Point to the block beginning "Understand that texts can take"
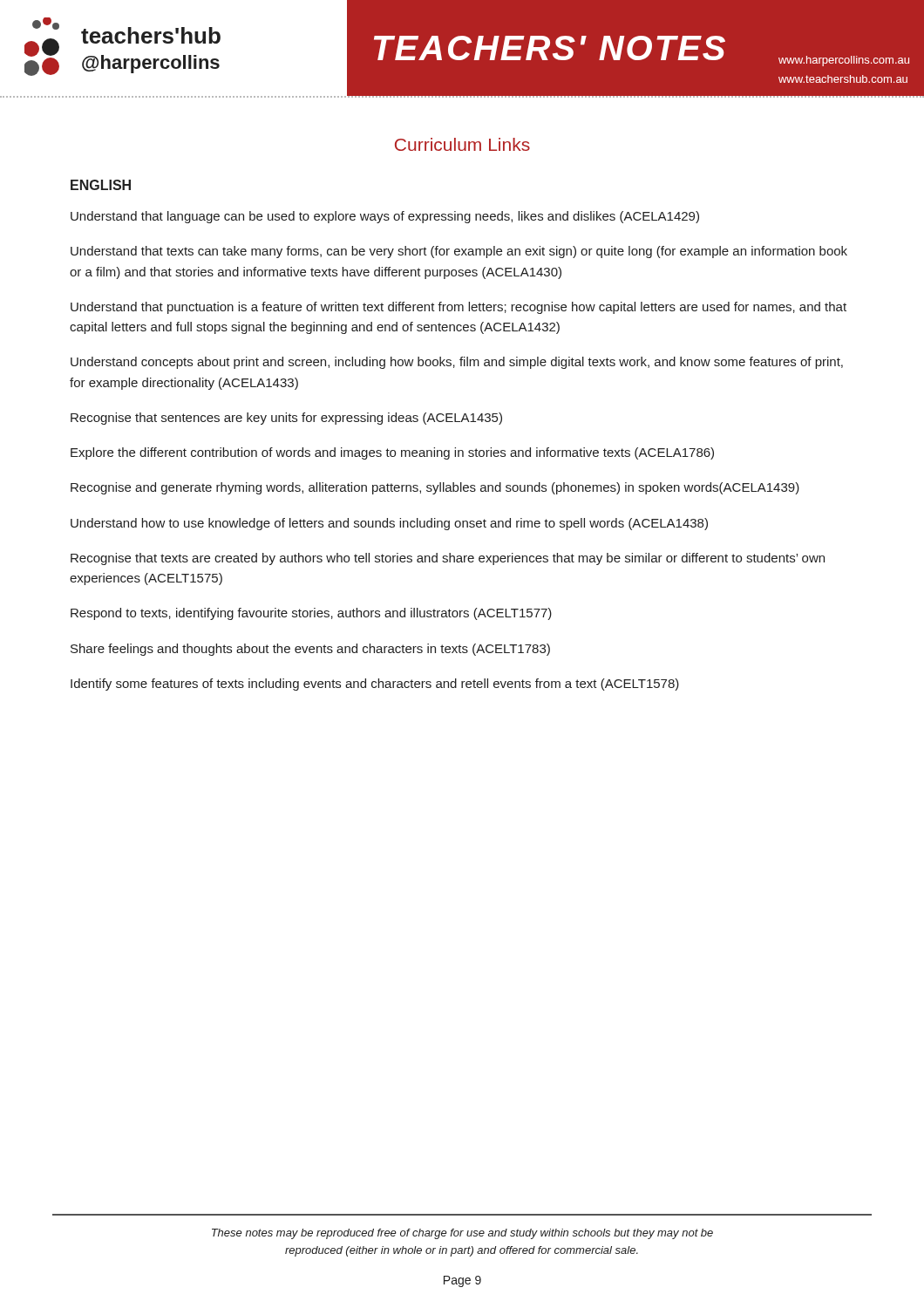924x1308 pixels. [x=459, y=261]
